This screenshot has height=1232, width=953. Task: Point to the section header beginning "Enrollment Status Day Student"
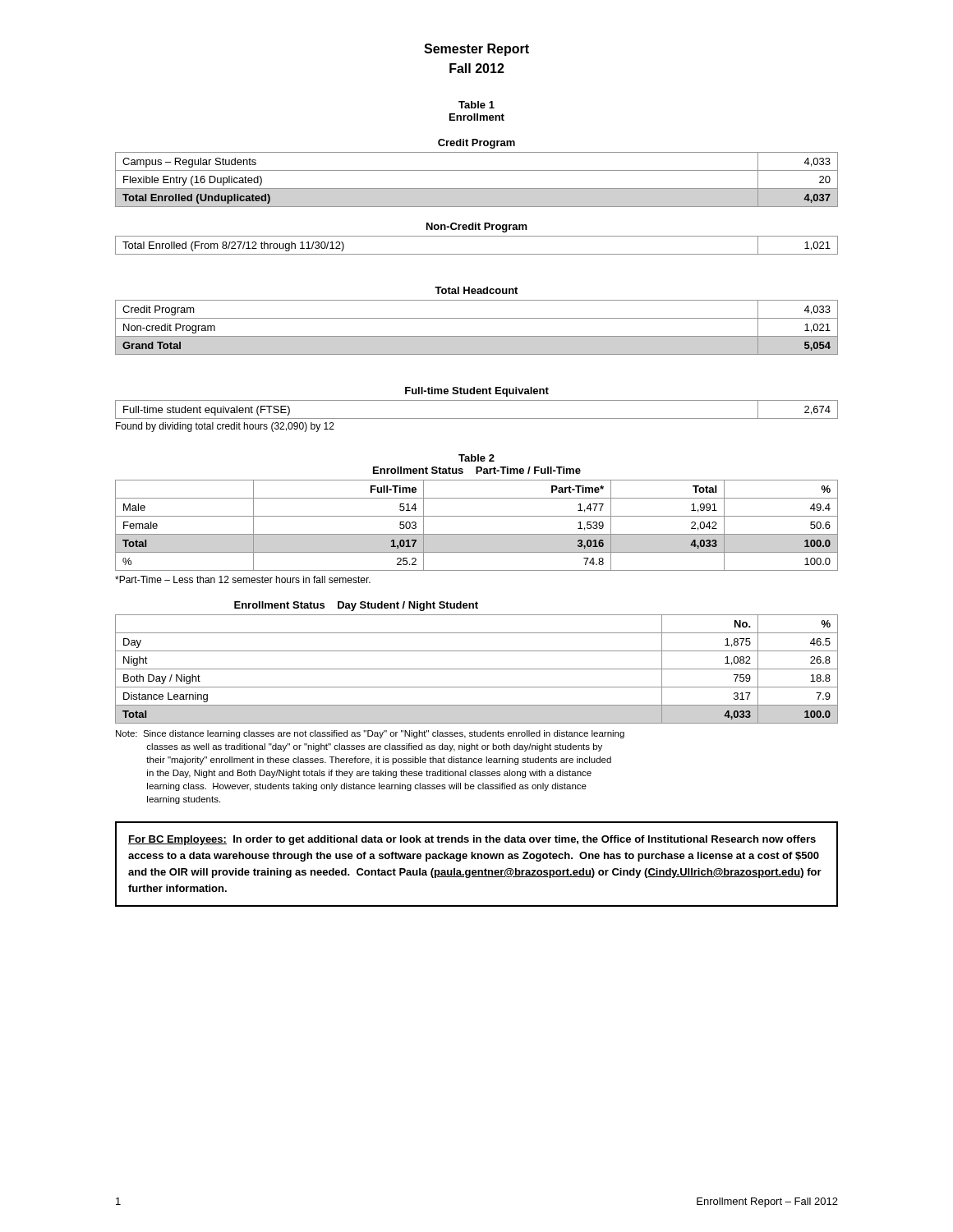tap(297, 605)
